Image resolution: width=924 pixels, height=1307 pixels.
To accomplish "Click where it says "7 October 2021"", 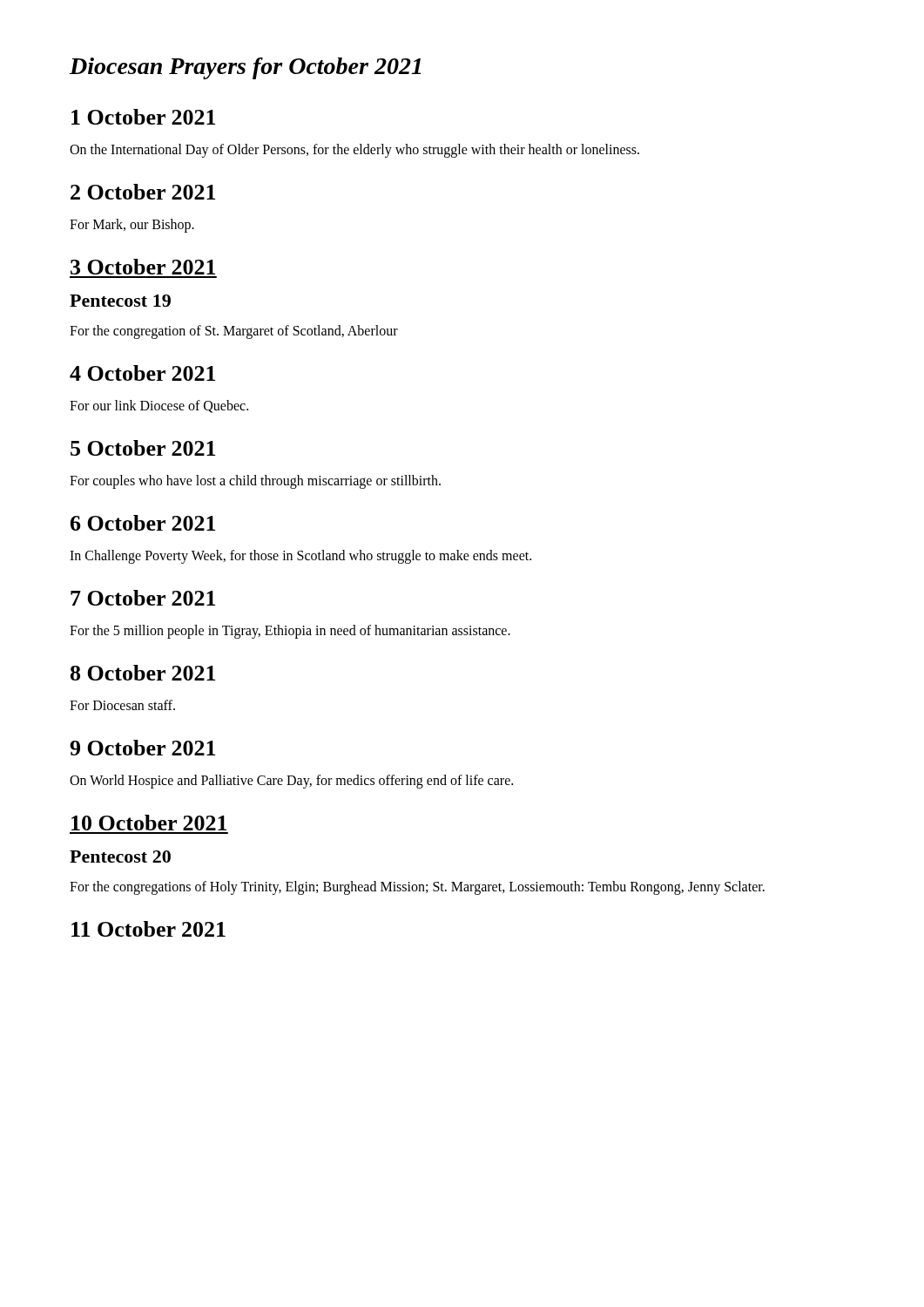I will (143, 598).
